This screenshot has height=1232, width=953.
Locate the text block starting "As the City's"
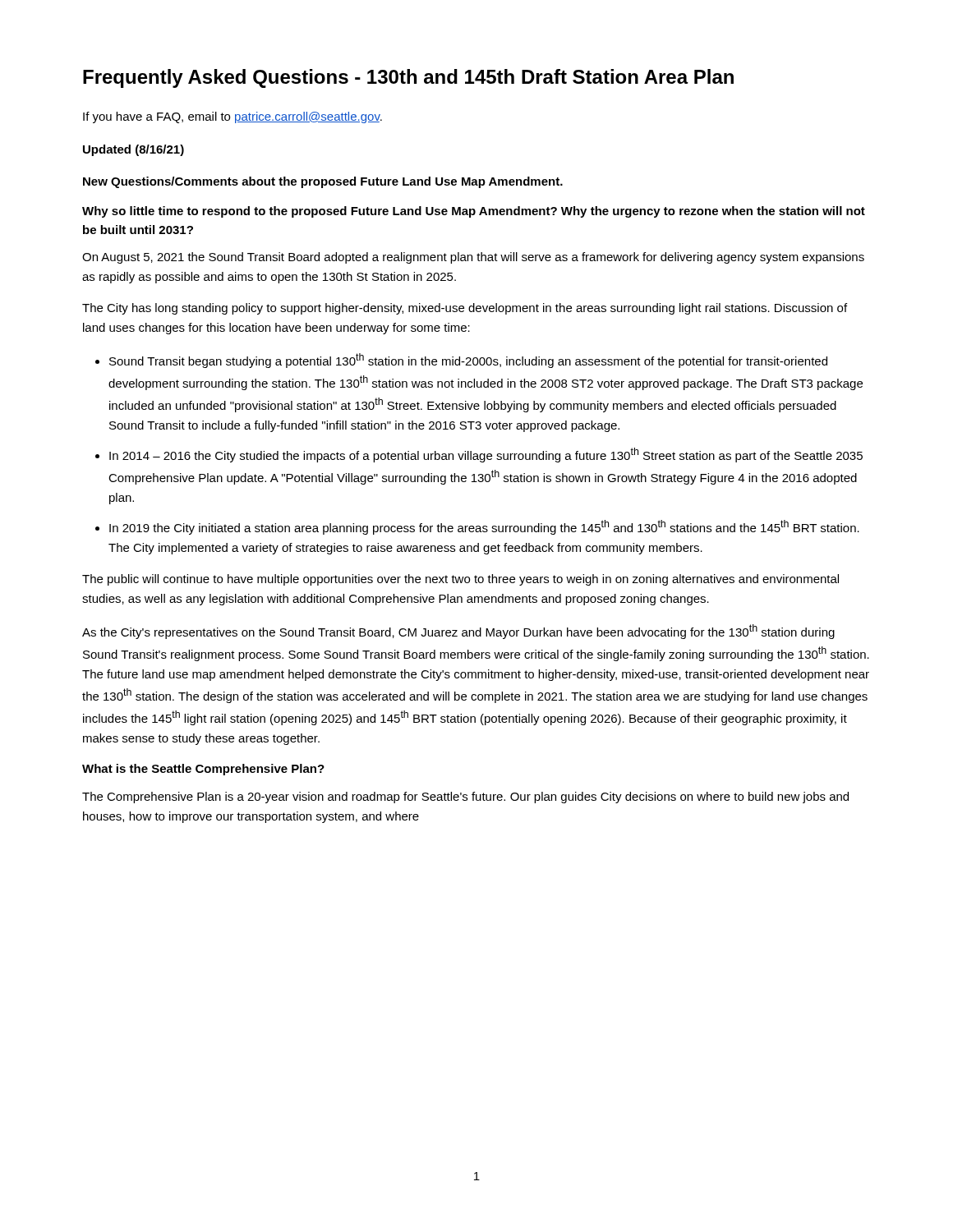(476, 684)
